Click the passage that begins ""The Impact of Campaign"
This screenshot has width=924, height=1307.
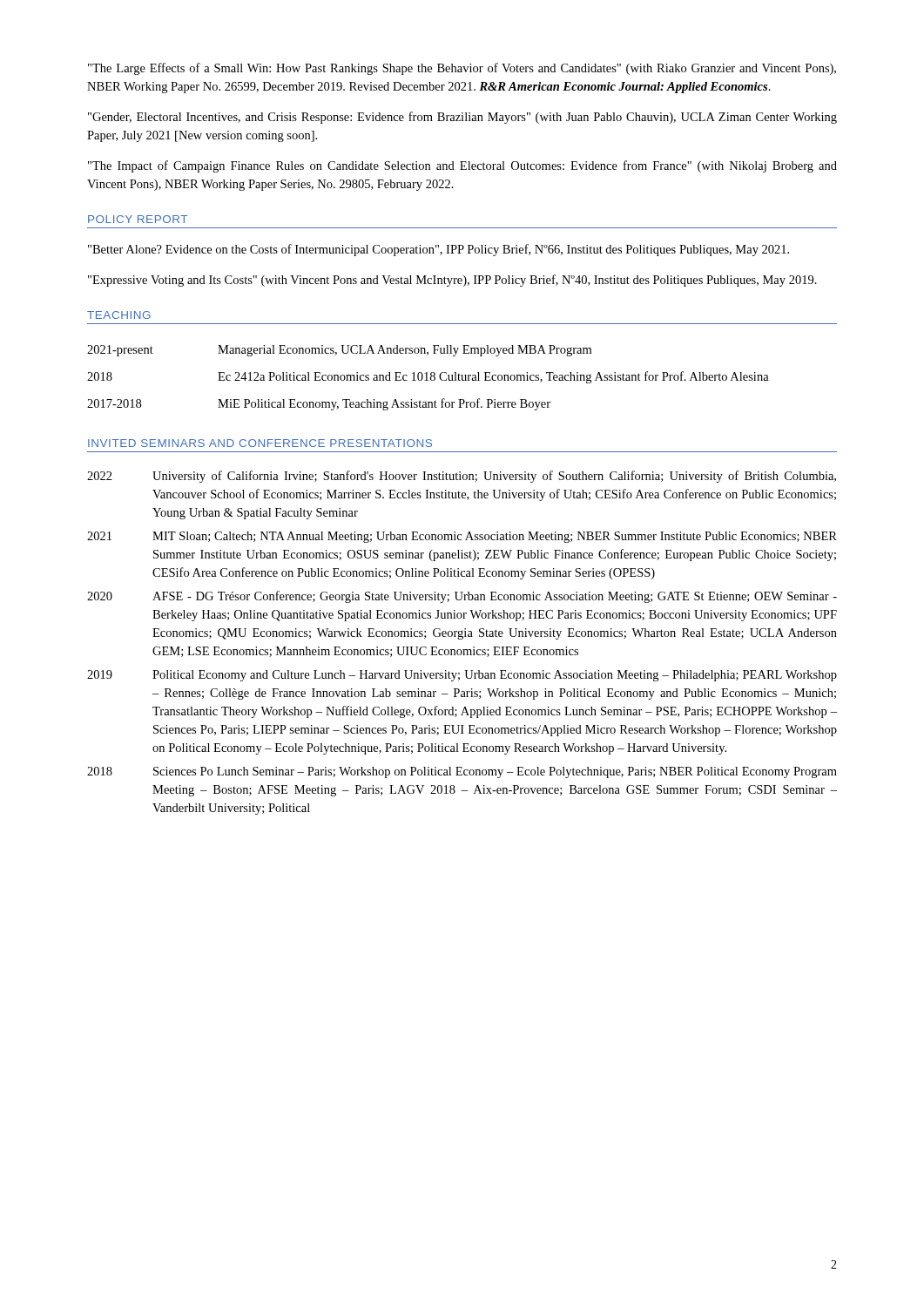click(462, 175)
